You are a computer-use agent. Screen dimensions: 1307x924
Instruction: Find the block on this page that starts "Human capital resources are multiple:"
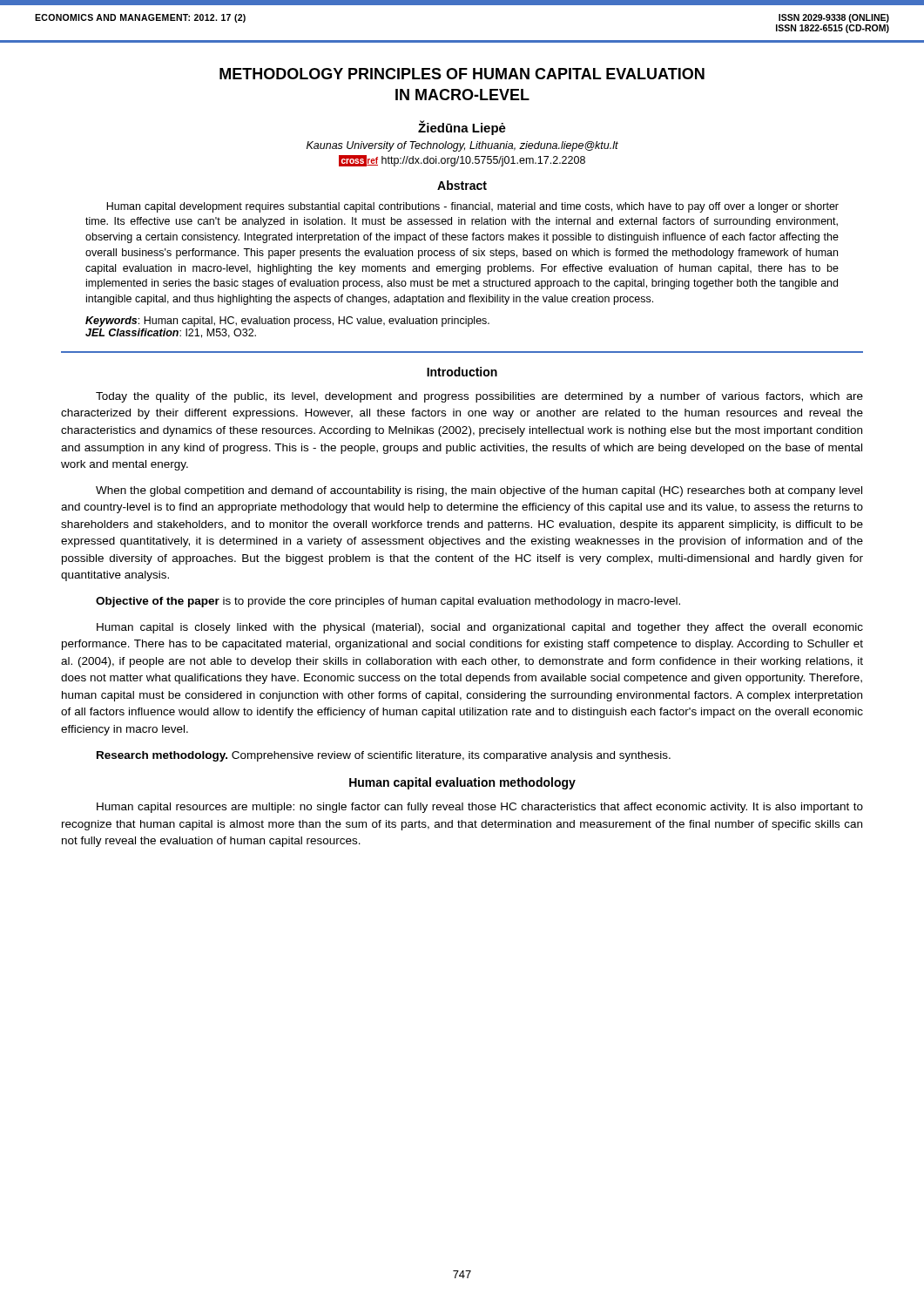pos(462,824)
